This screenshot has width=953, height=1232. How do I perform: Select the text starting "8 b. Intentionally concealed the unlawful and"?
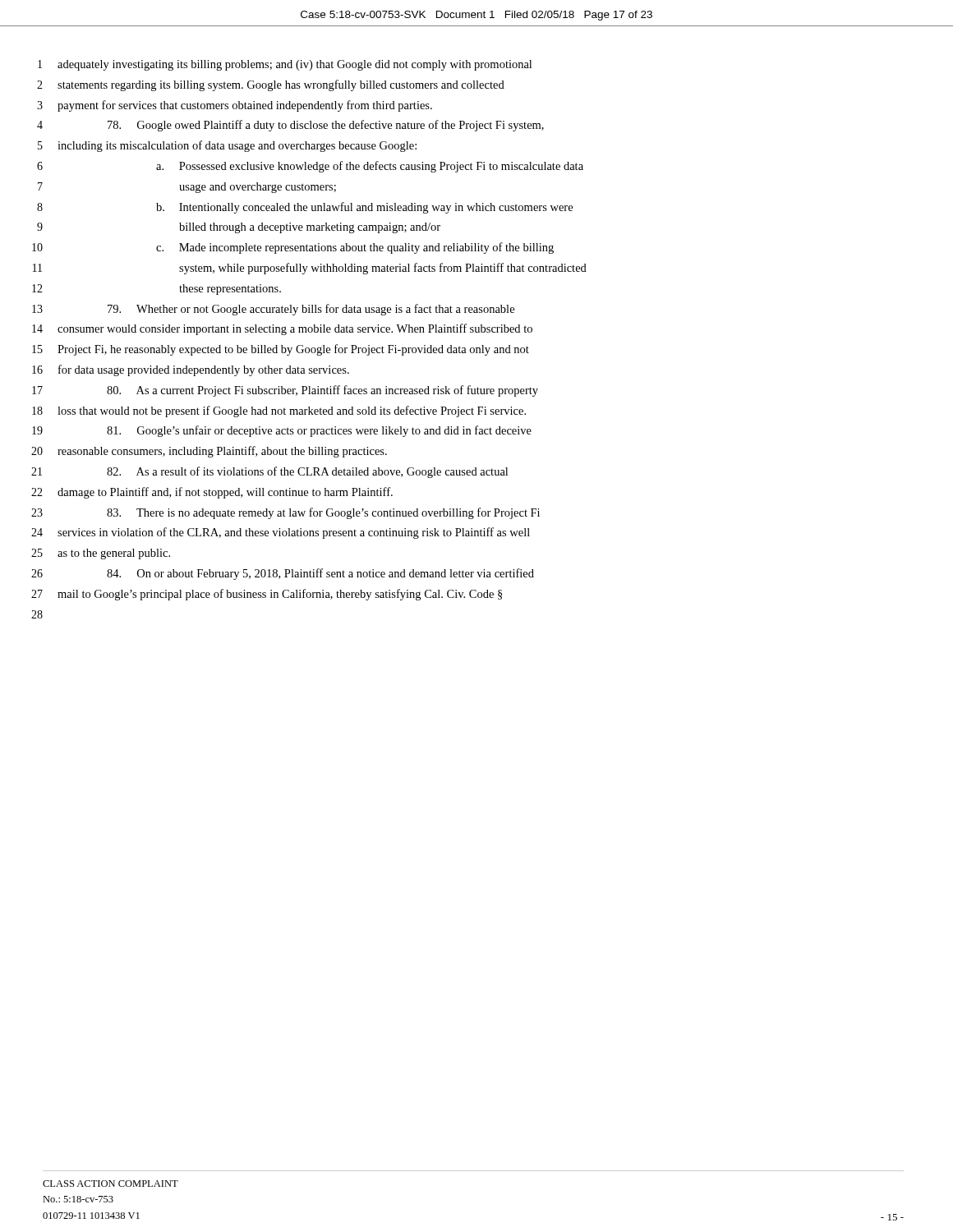point(452,217)
